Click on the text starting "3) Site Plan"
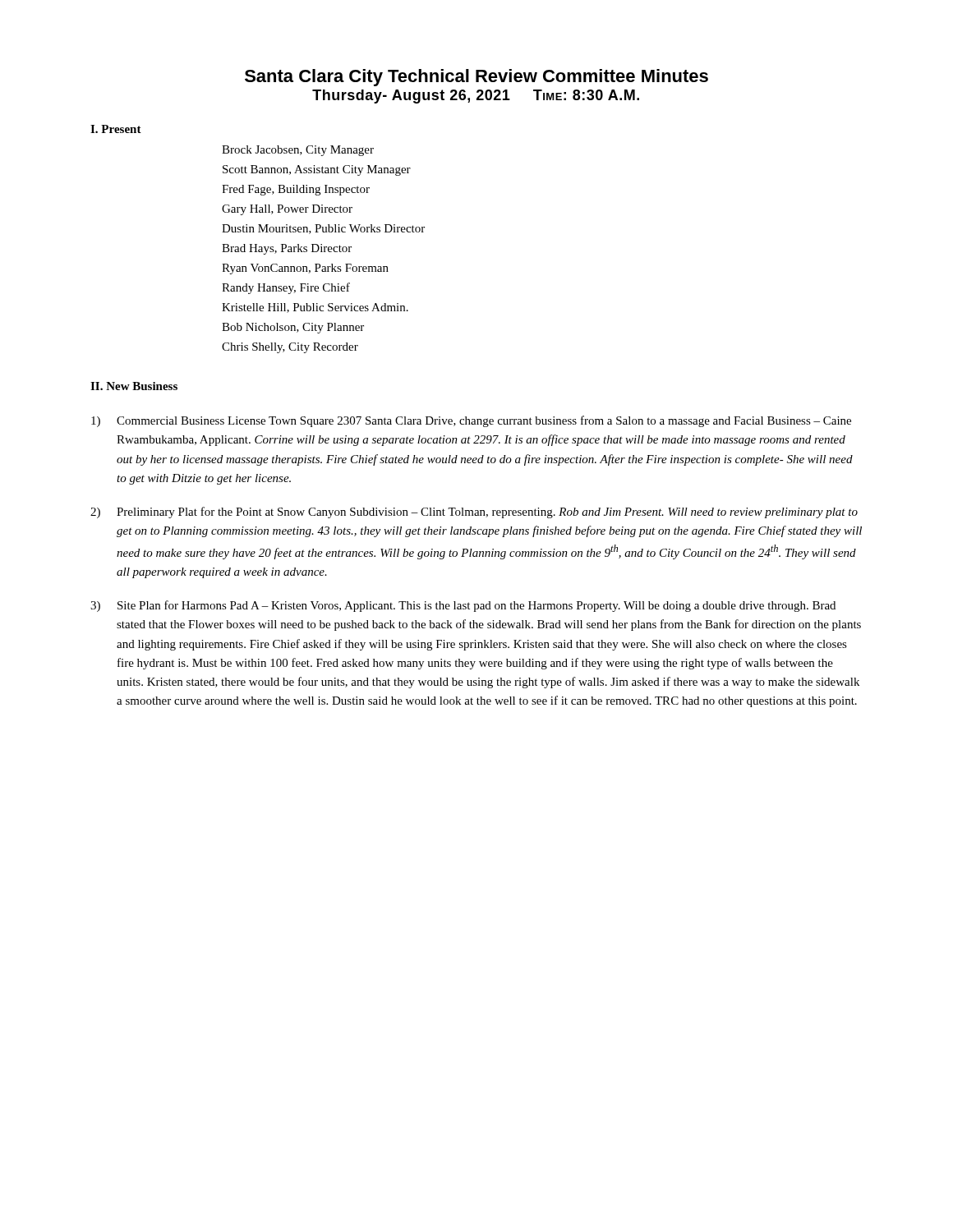Viewport: 953px width, 1232px height. coord(476,654)
